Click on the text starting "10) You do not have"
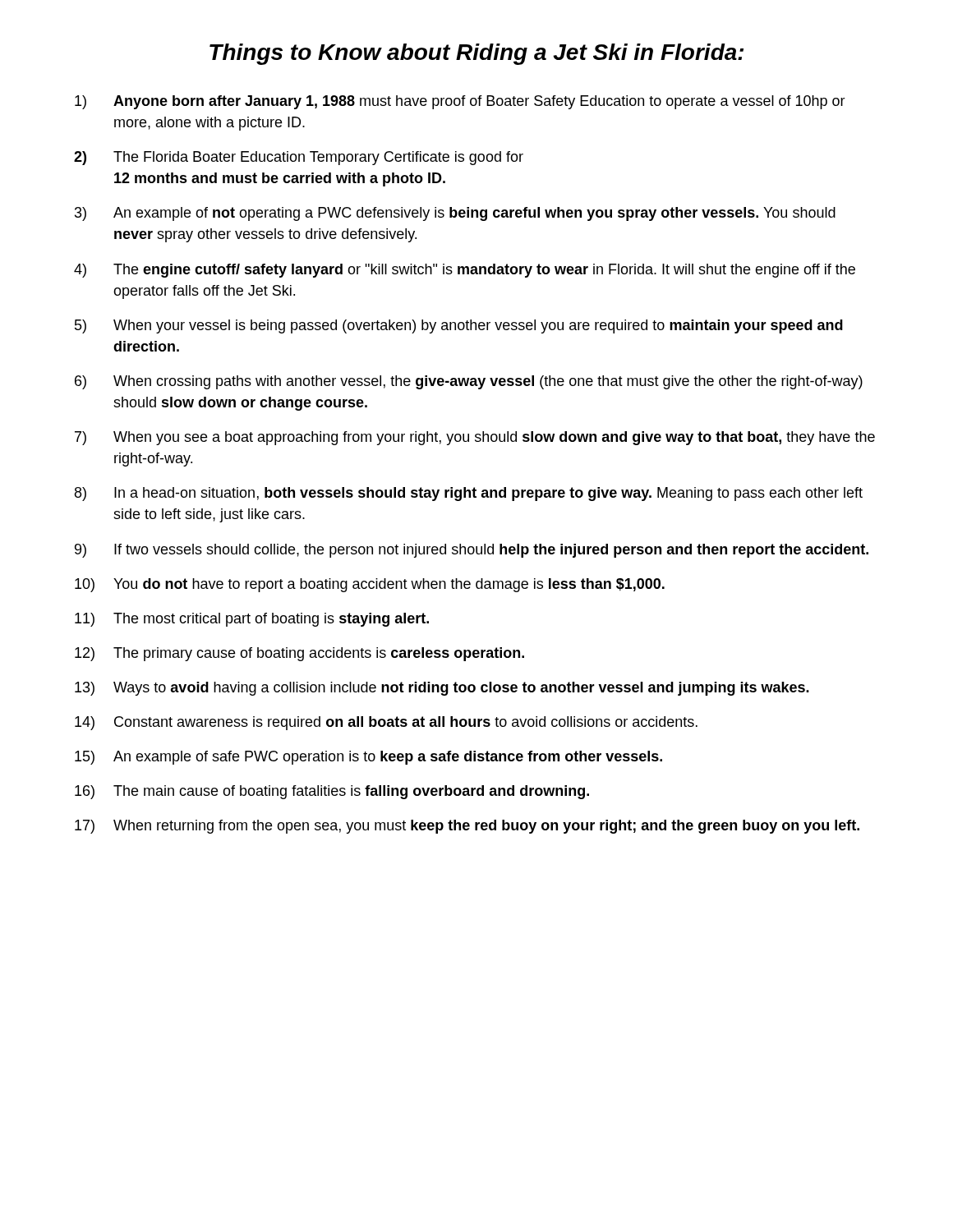This screenshot has width=953, height=1232. pos(476,584)
